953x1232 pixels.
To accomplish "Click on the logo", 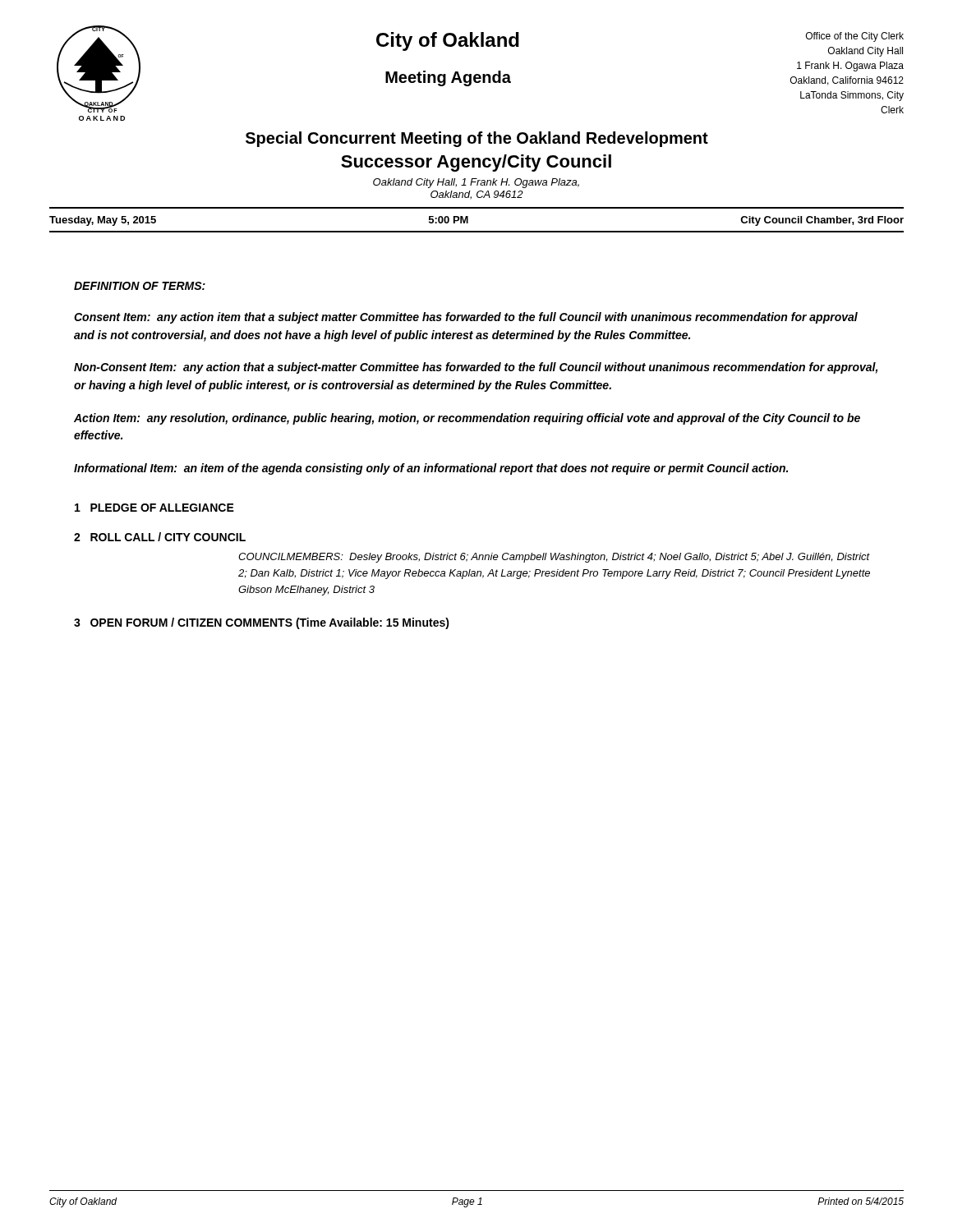I will (x=103, y=73).
